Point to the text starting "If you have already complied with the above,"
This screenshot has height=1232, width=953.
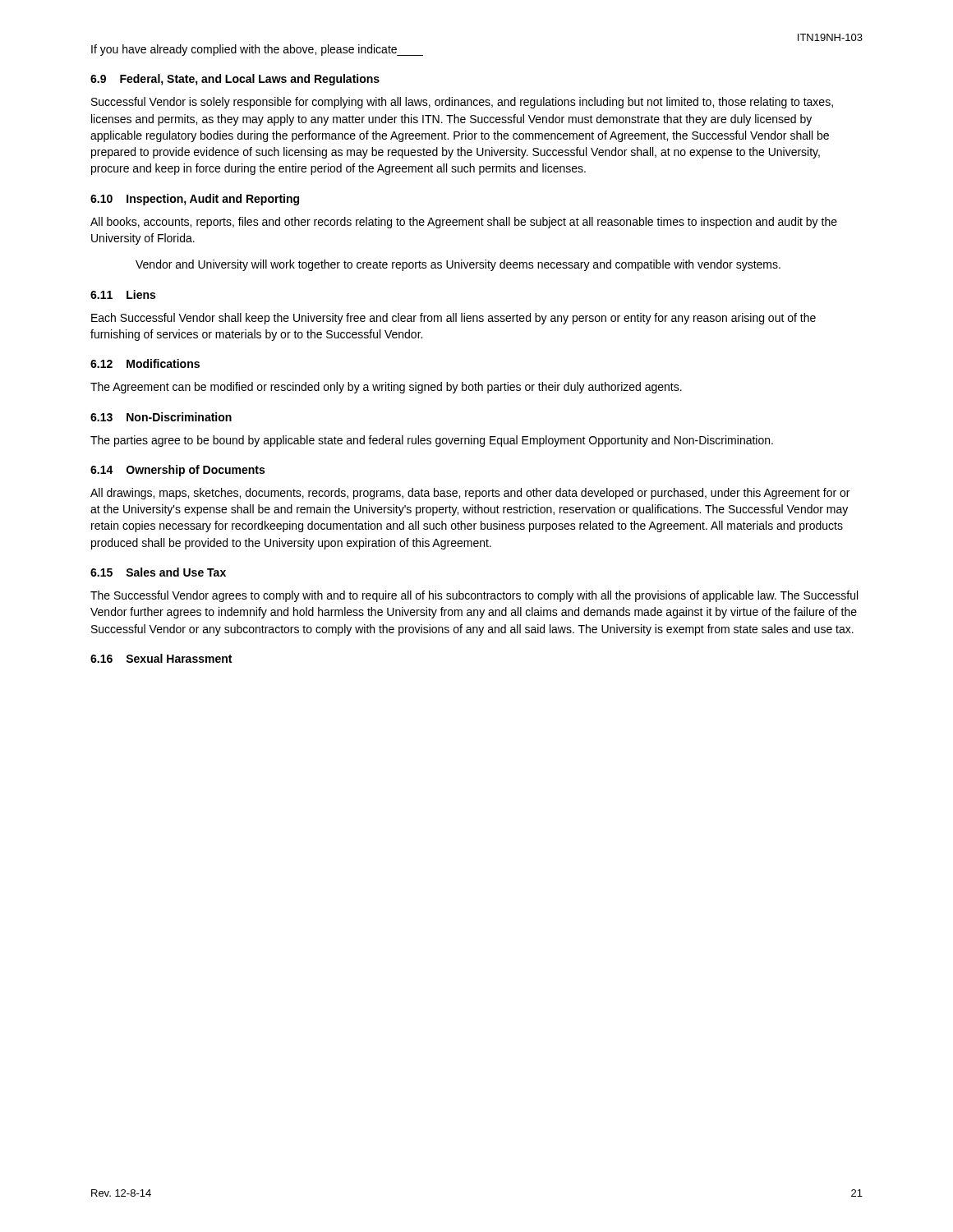pyautogui.click(x=257, y=49)
